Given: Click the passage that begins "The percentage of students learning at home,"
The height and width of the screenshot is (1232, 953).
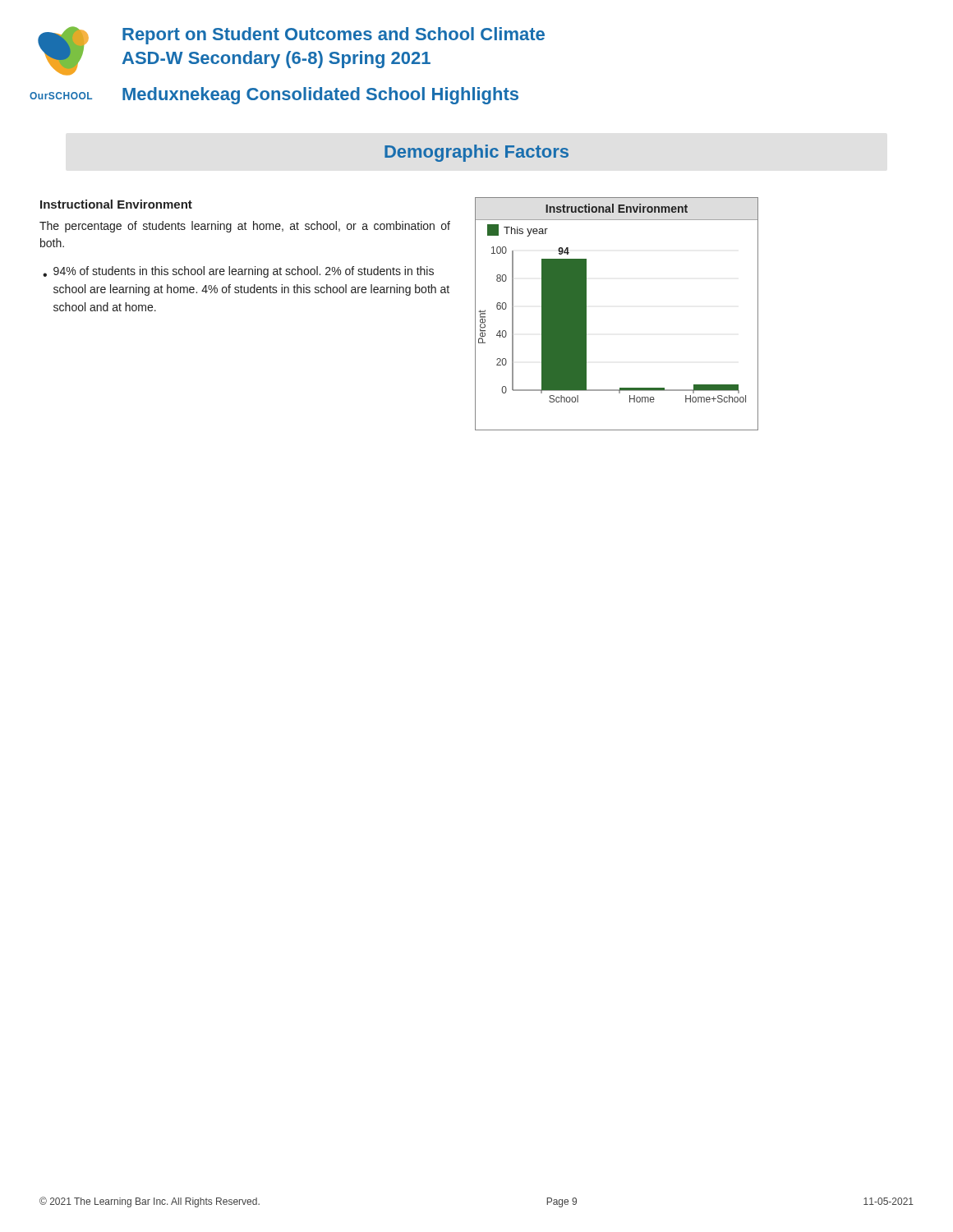Looking at the screenshot, I should 245,235.
